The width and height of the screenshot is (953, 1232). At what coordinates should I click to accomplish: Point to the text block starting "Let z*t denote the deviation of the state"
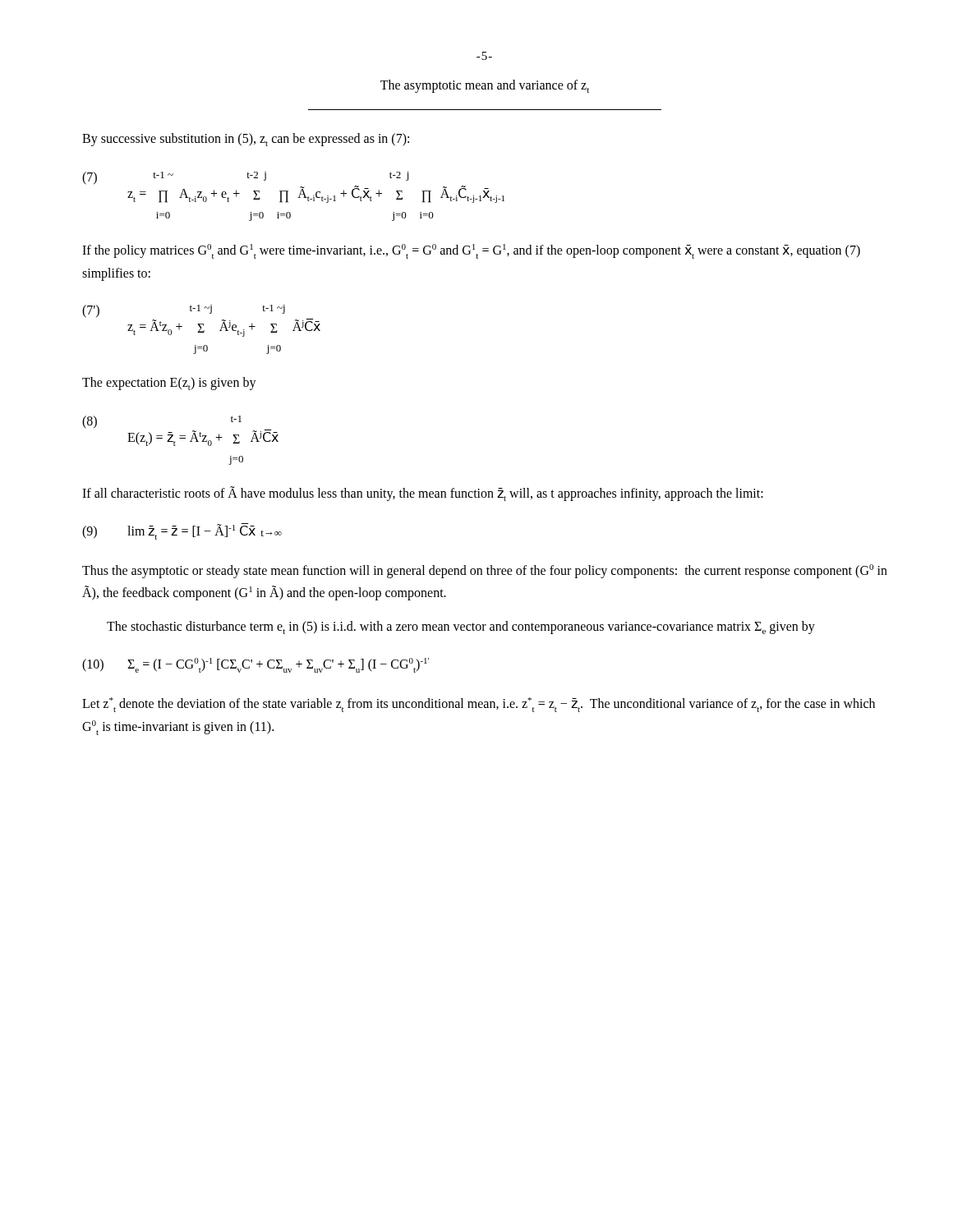[479, 715]
